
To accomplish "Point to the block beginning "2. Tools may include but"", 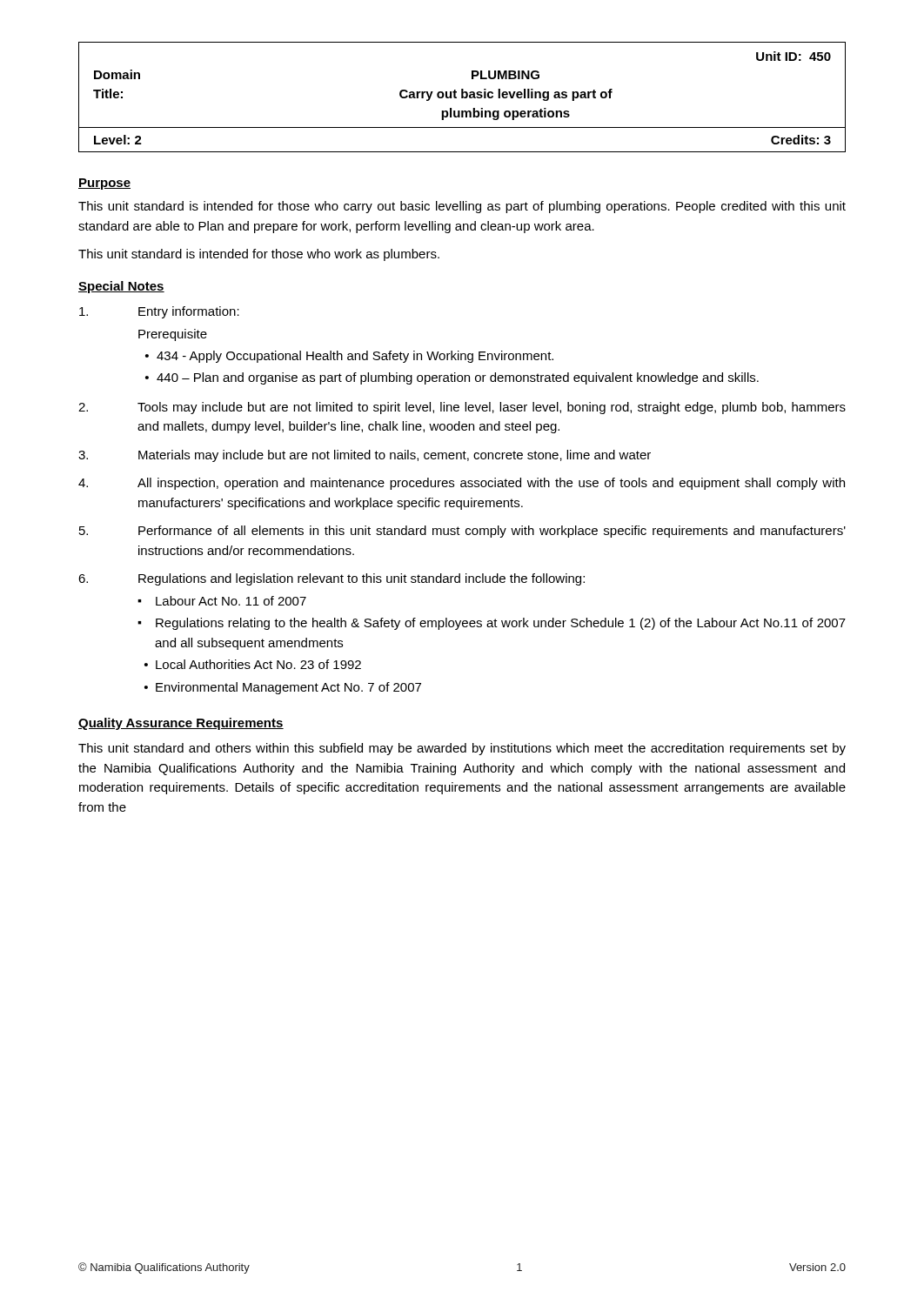I will coord(462,417).
